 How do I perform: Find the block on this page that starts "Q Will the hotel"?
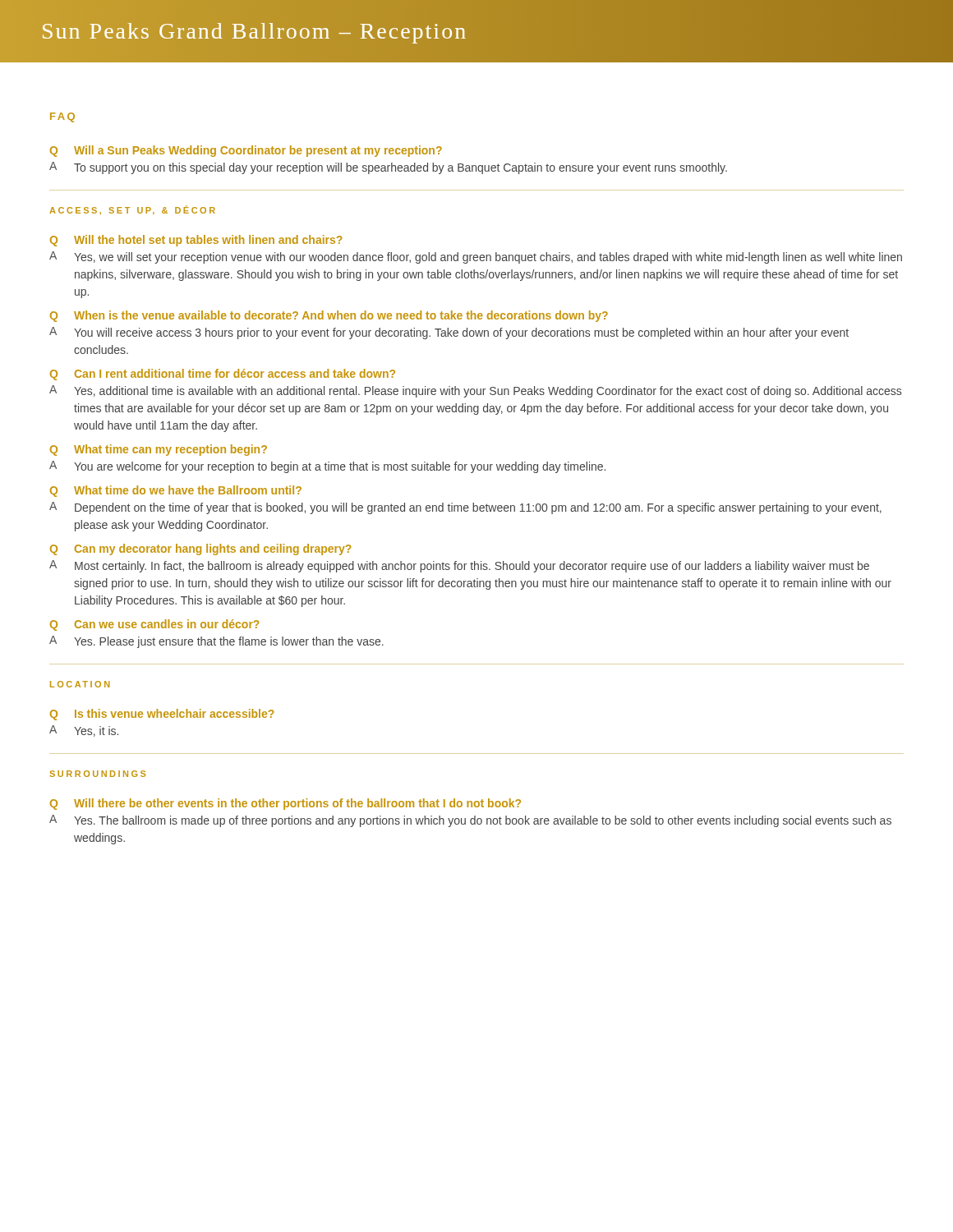[x=476, y=267]
